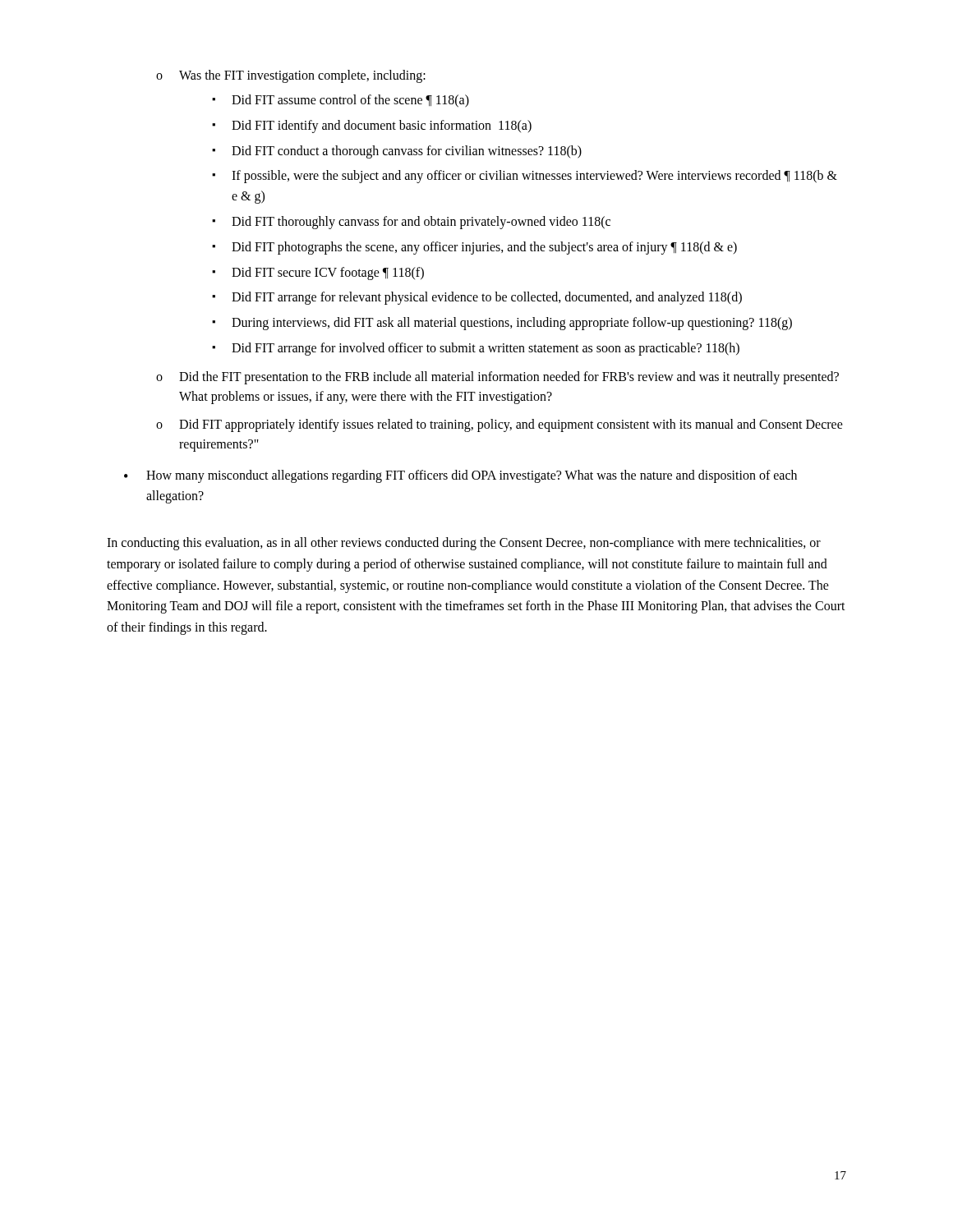Viewport: 953px width, 1232px height.
Task: Locate the passage starting "Did FIT appropriately identify"
Action: click(511, 434)
